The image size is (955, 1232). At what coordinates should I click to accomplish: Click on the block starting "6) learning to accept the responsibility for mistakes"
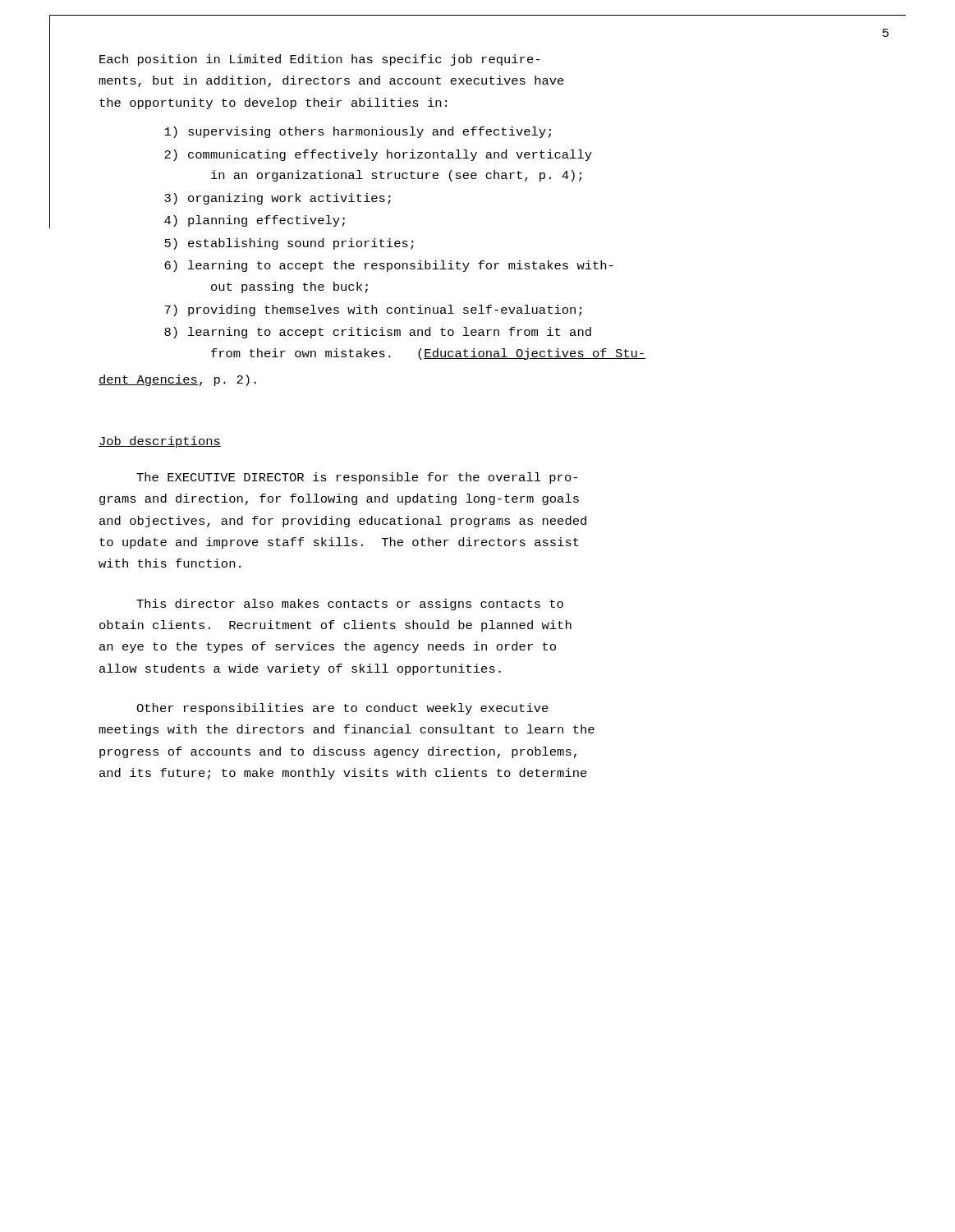(x=510, y=278)
